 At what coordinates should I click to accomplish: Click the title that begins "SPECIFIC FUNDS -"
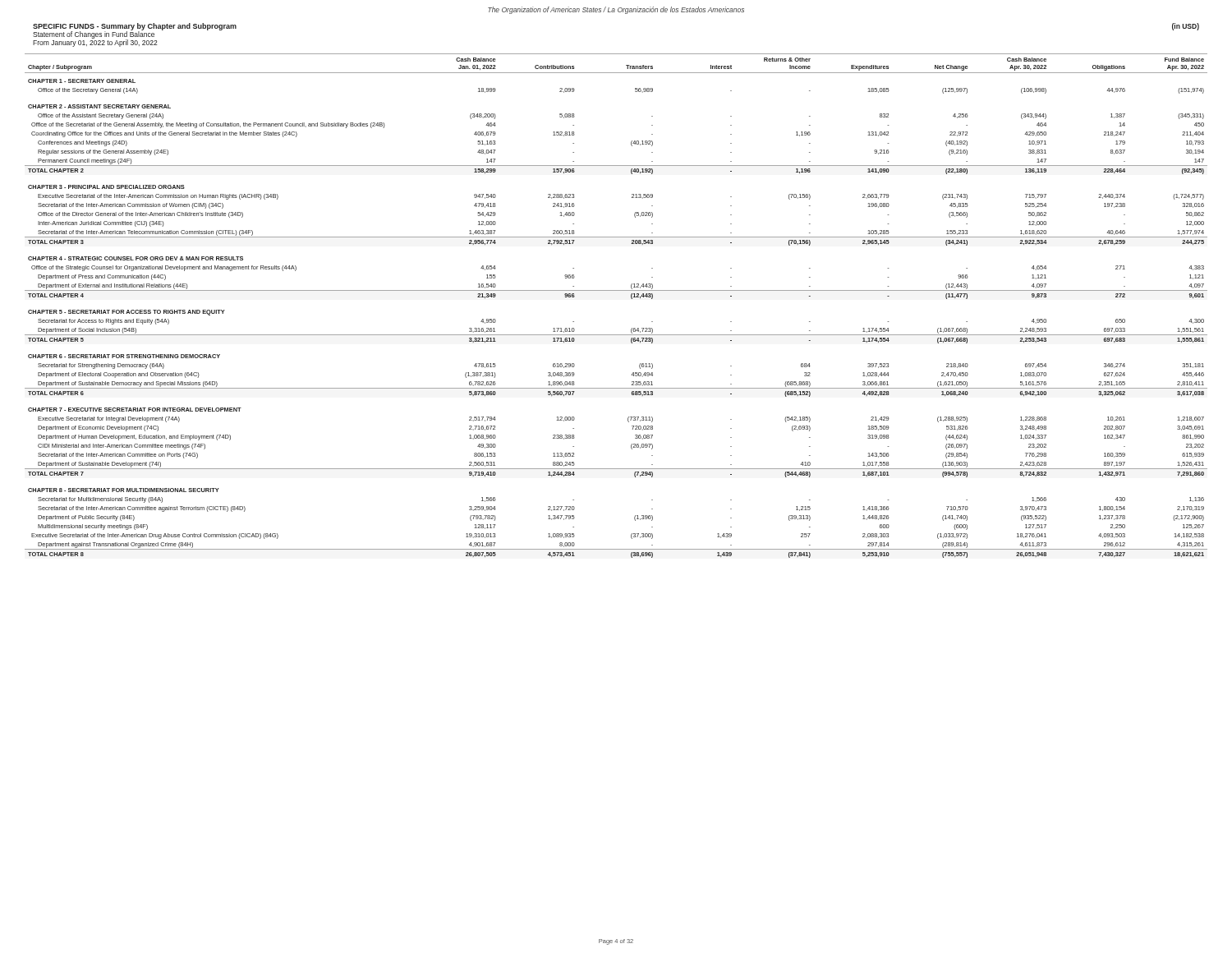(135, 34)
